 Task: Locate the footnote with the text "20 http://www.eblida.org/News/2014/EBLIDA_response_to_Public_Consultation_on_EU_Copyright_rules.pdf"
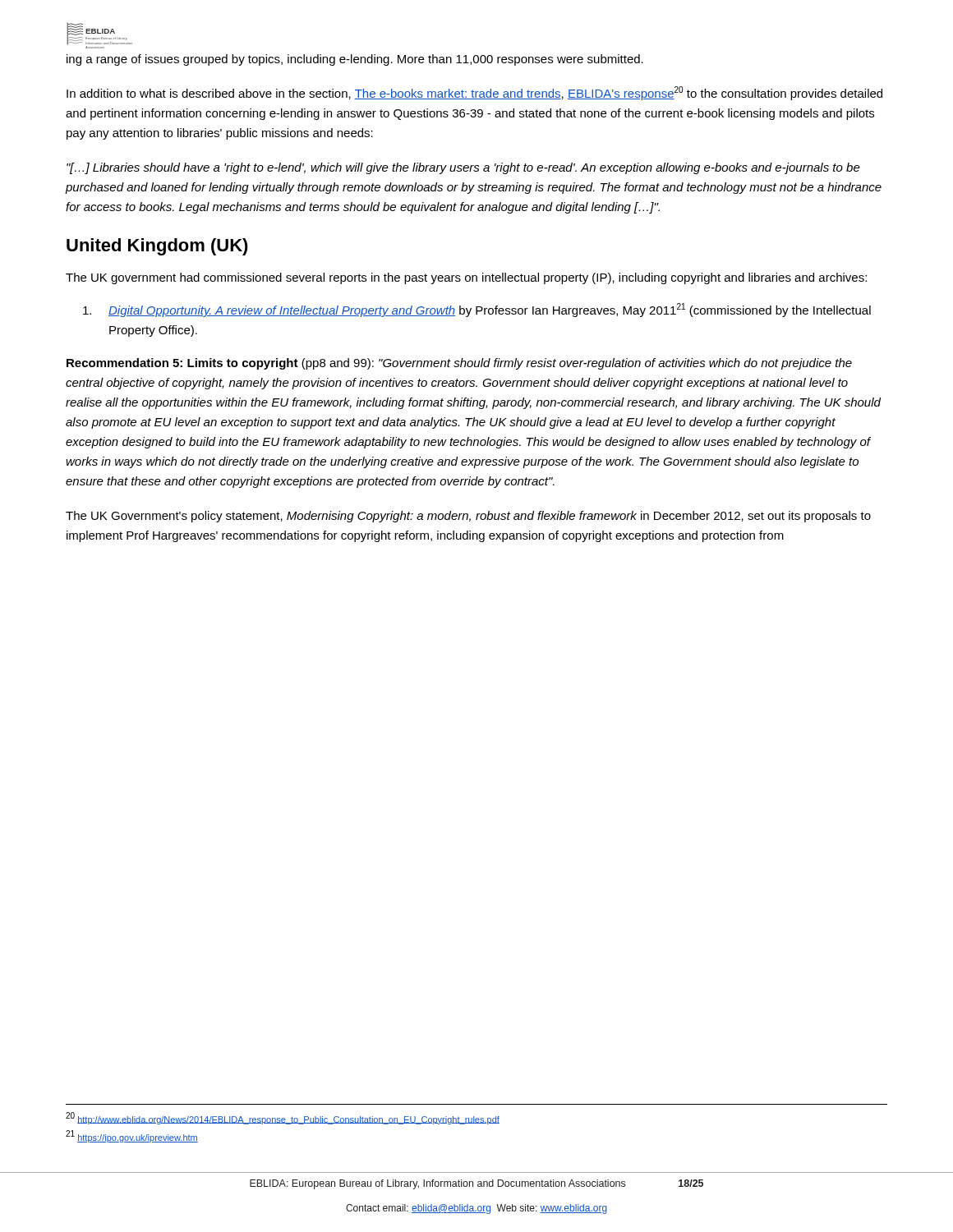pos(283,1117)
